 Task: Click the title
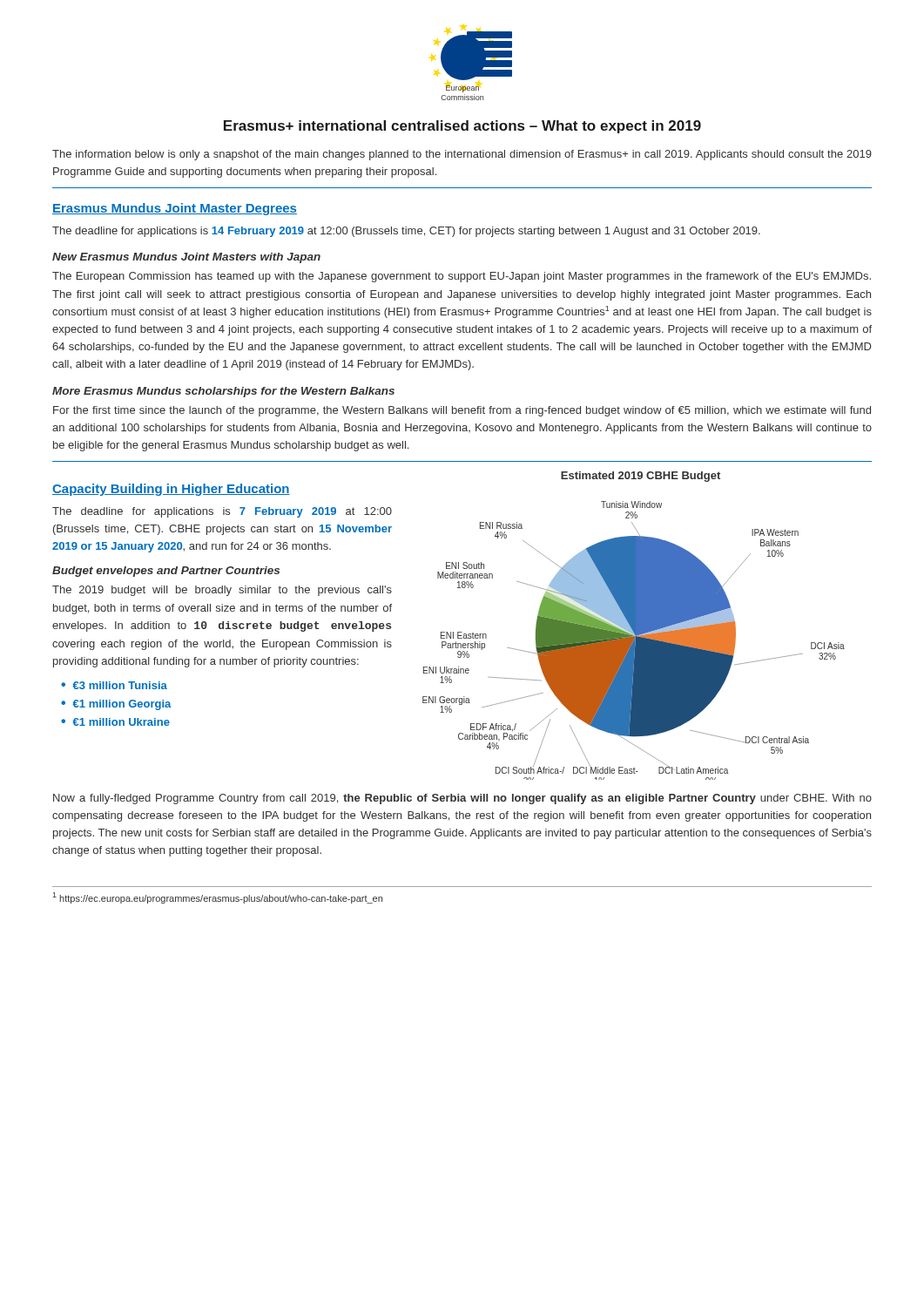[462, 126]
